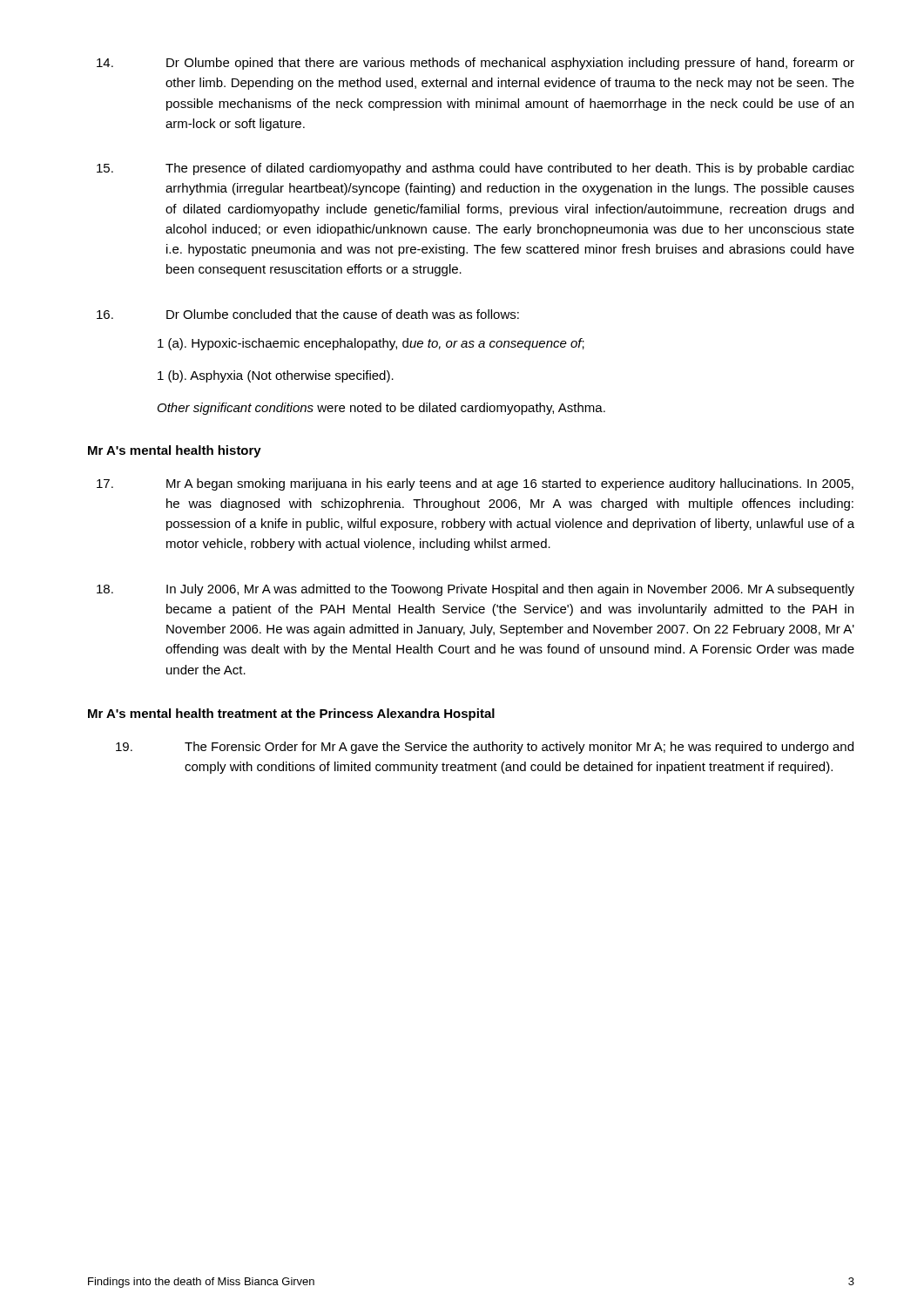This screenshot has height=1307, width=924.
Task: Select the text block that reads "Other significant conditions were noted to"
Action: pyautogui.click(x=381, y=408)
